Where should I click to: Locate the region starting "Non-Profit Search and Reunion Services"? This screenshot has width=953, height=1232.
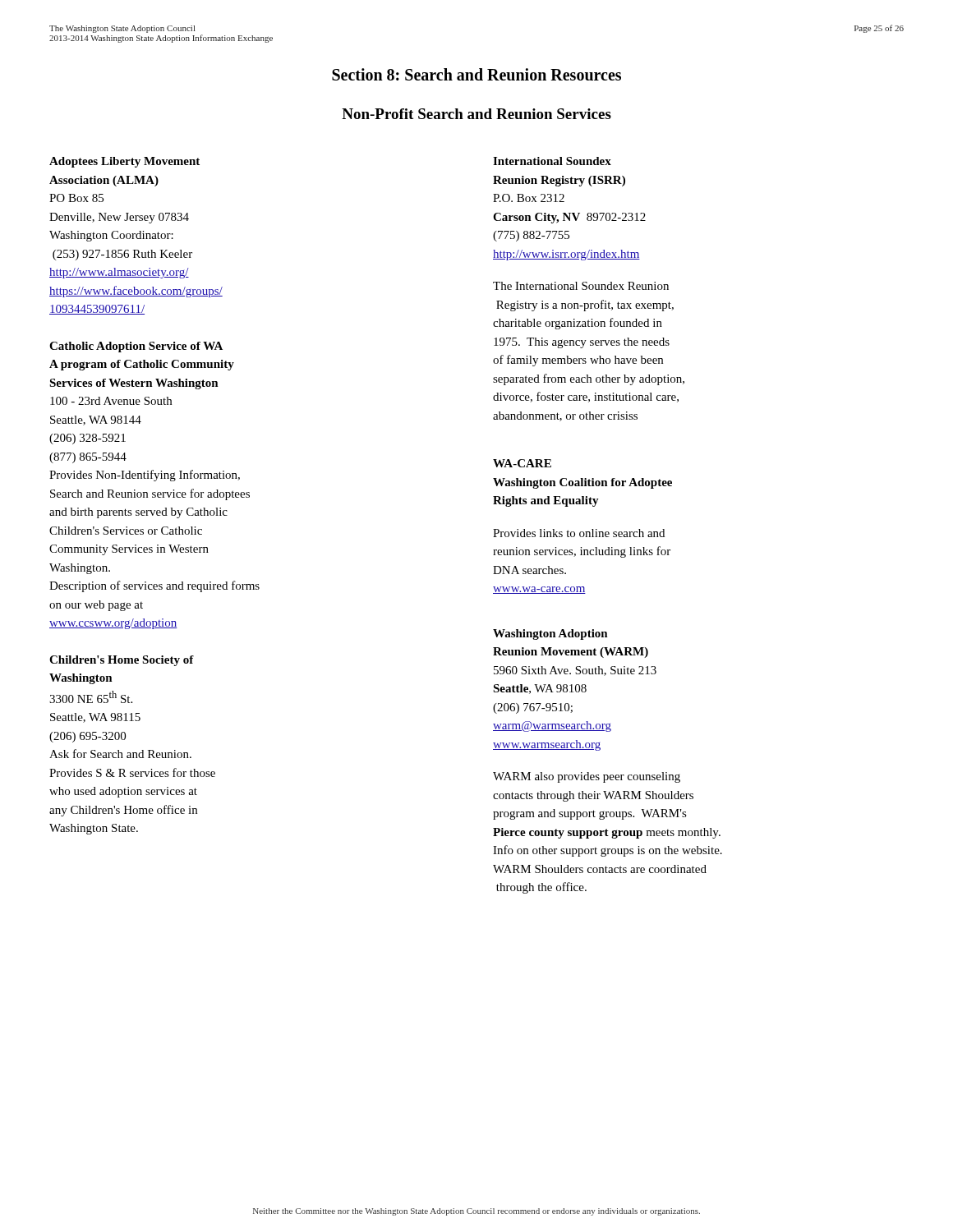pos(476,114)
